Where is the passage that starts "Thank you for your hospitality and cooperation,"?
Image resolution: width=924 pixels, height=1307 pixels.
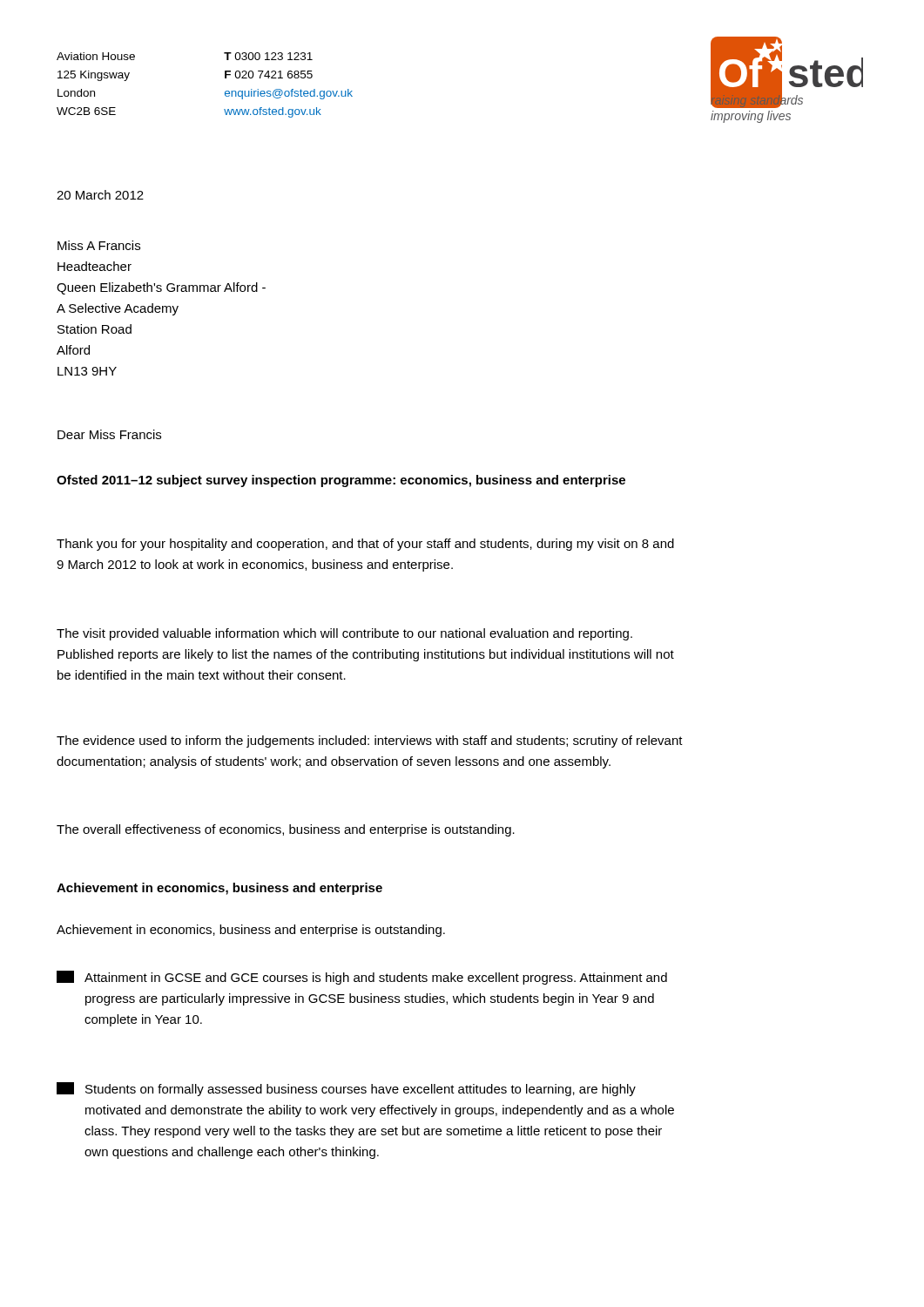coord(365,554)
